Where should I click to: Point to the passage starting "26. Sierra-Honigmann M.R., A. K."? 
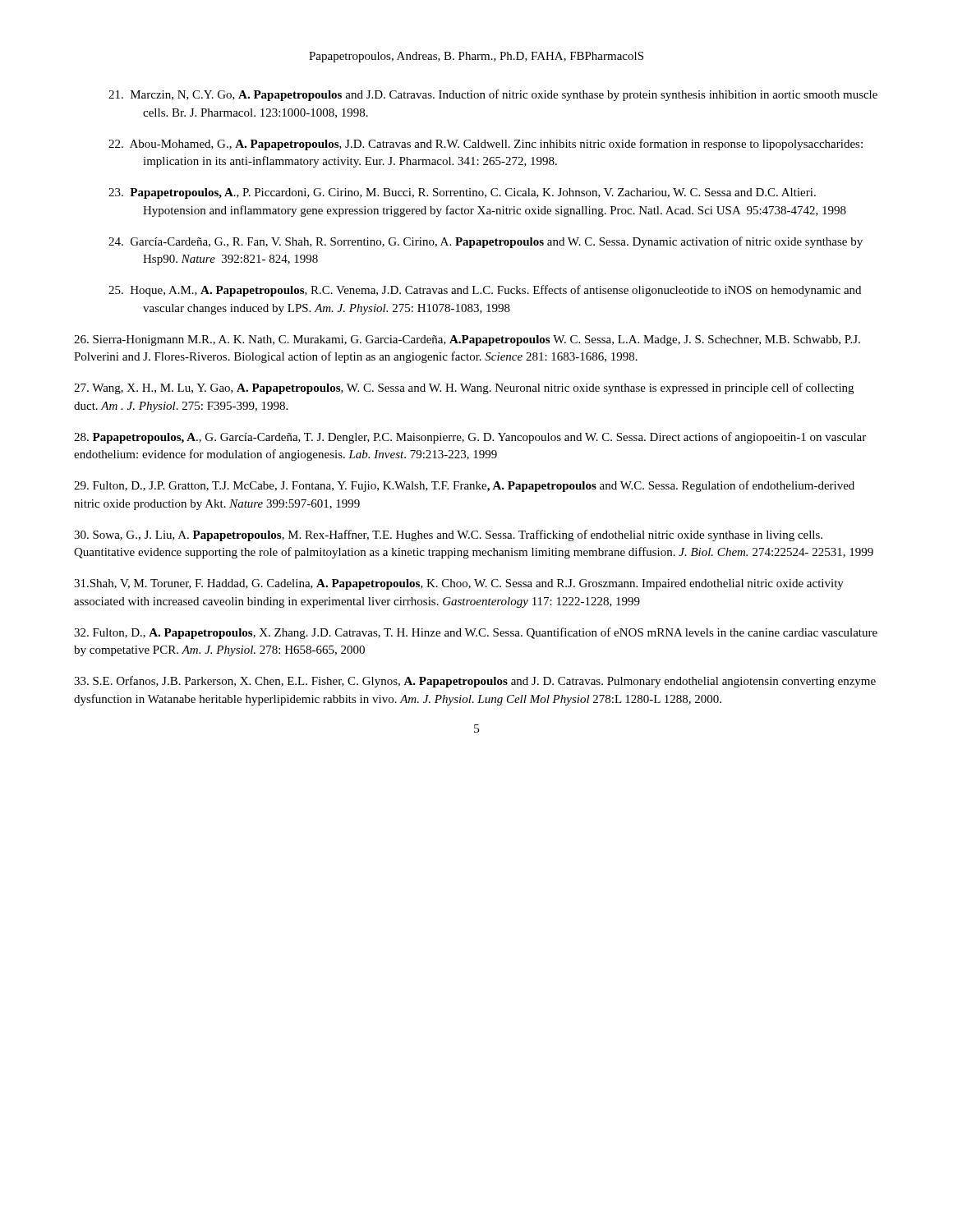[467, 348]
